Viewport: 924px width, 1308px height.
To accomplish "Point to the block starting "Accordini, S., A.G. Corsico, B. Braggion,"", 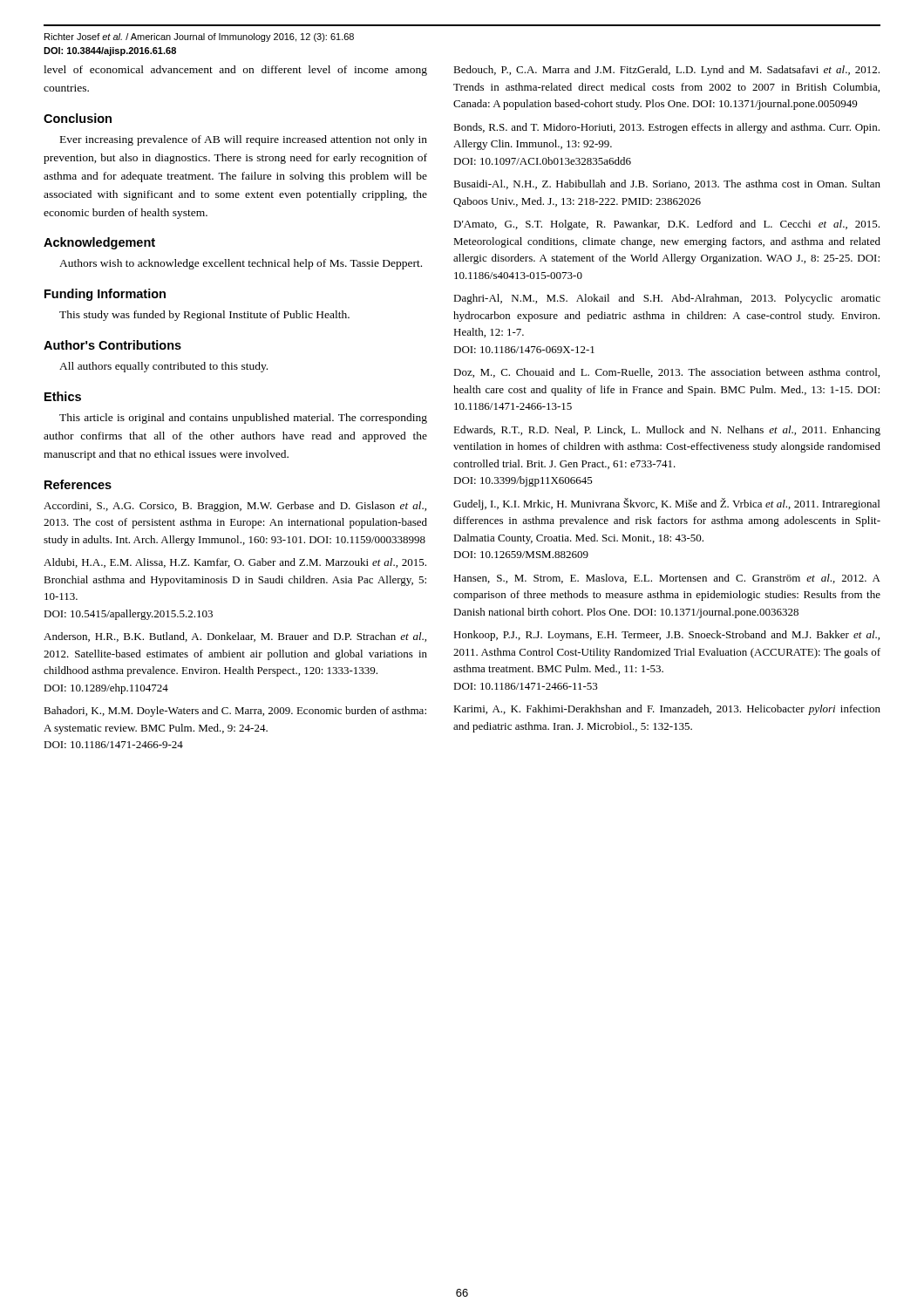I will pyautogui.click(x=235, y=522).
